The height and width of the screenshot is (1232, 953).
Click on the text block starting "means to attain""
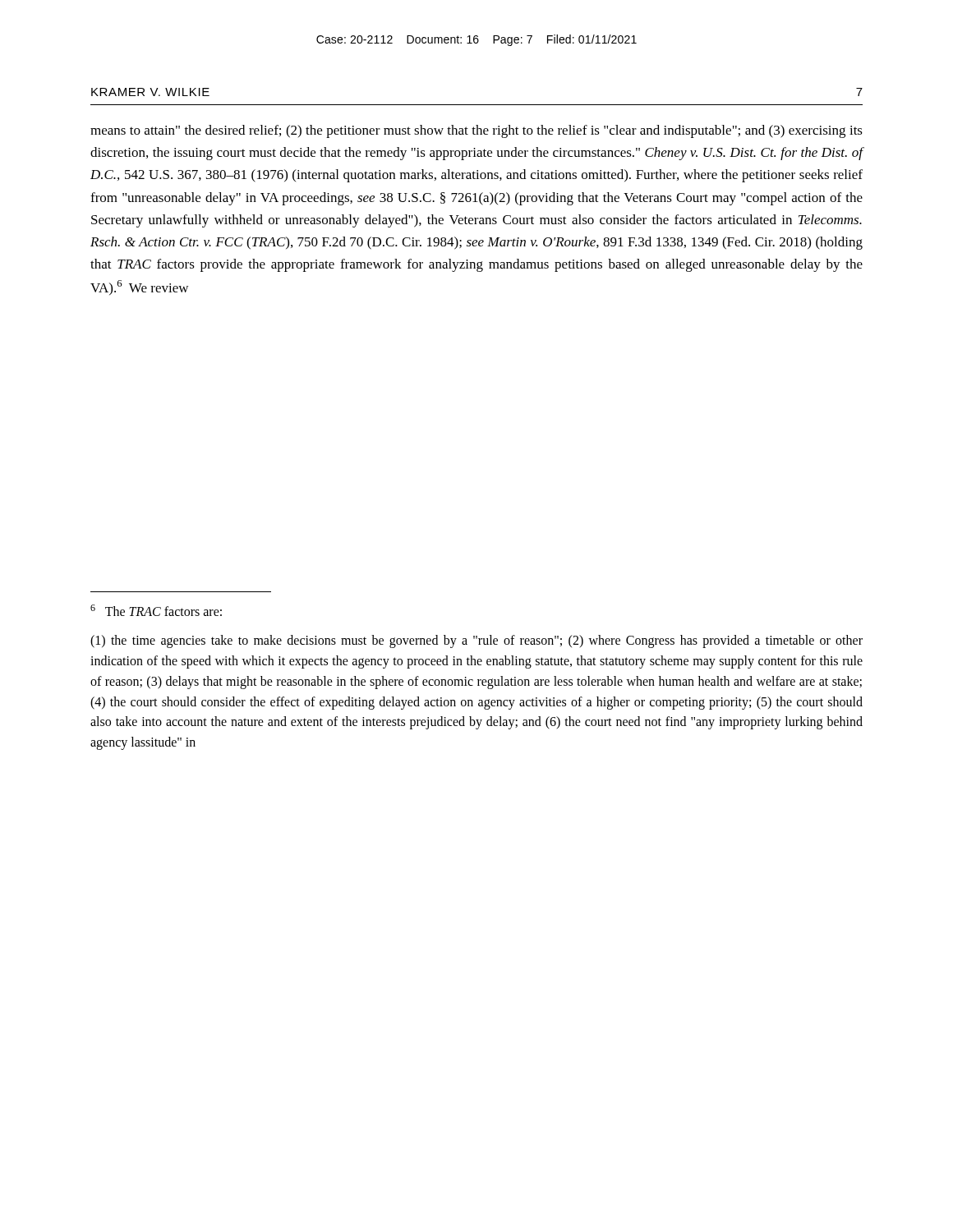(476, 209)
